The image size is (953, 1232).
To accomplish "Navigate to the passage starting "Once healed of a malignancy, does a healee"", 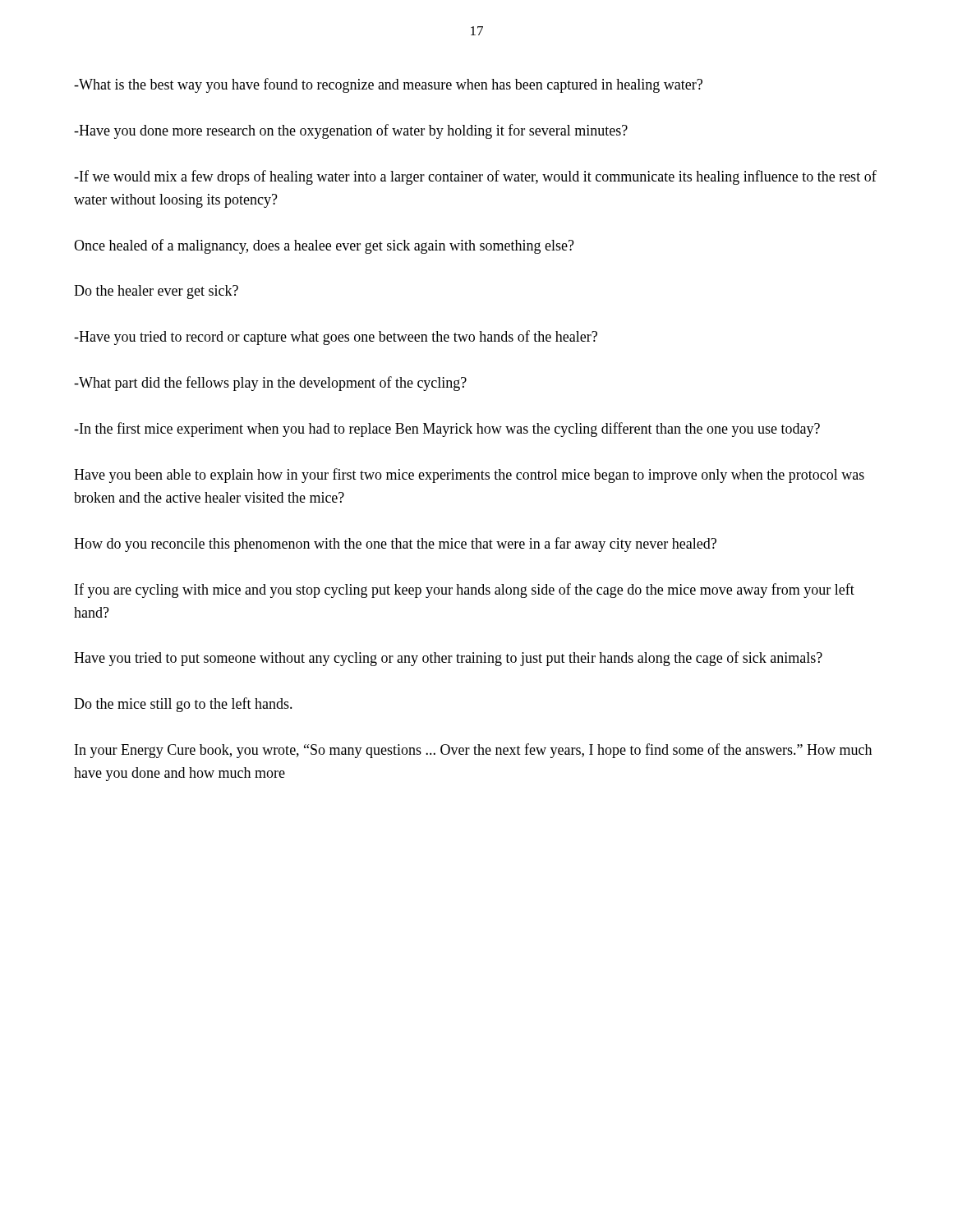I will click(324, 245).
